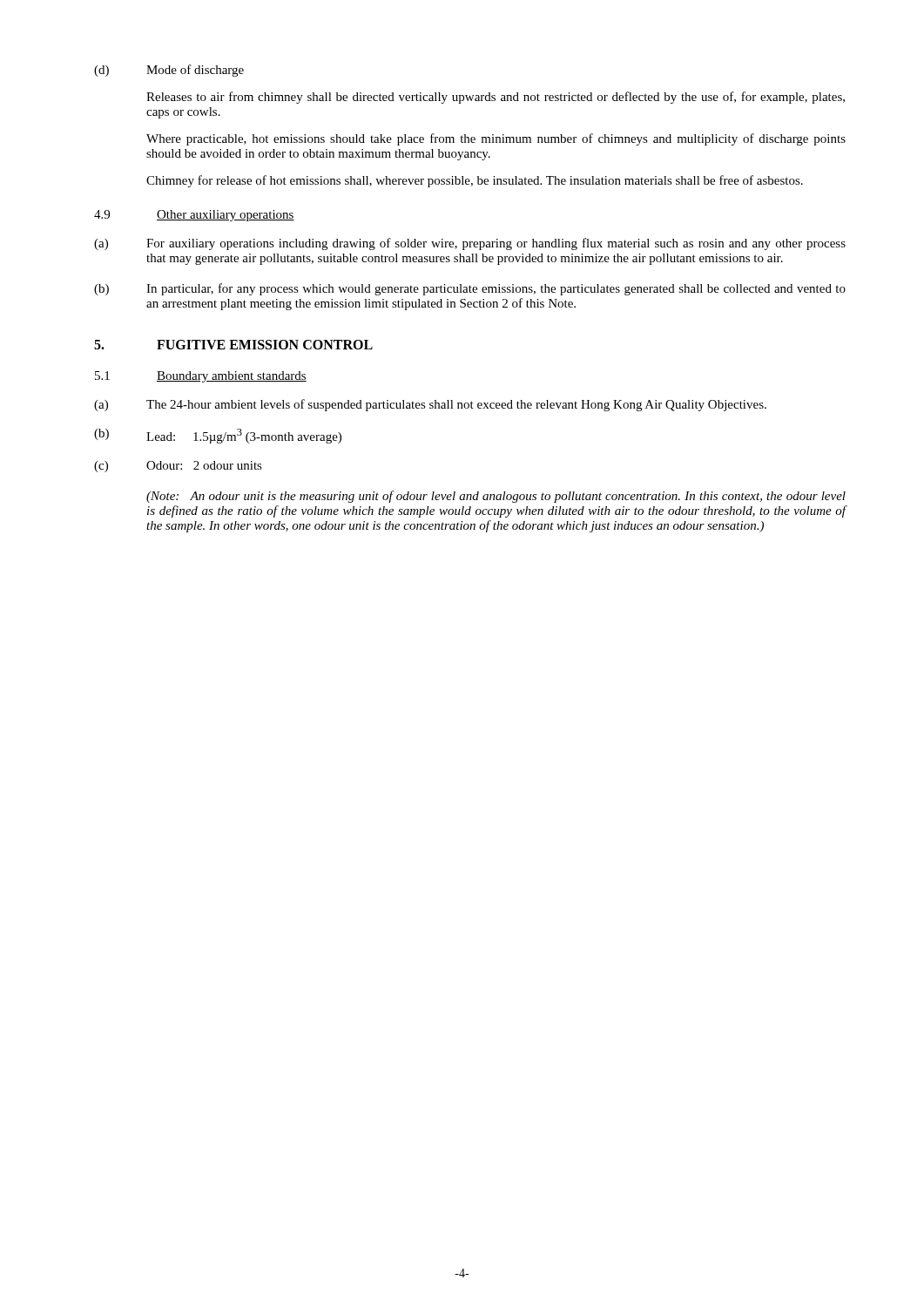Find the text block starting "4.9 Other auxiliary operations"

click(194, 216)
